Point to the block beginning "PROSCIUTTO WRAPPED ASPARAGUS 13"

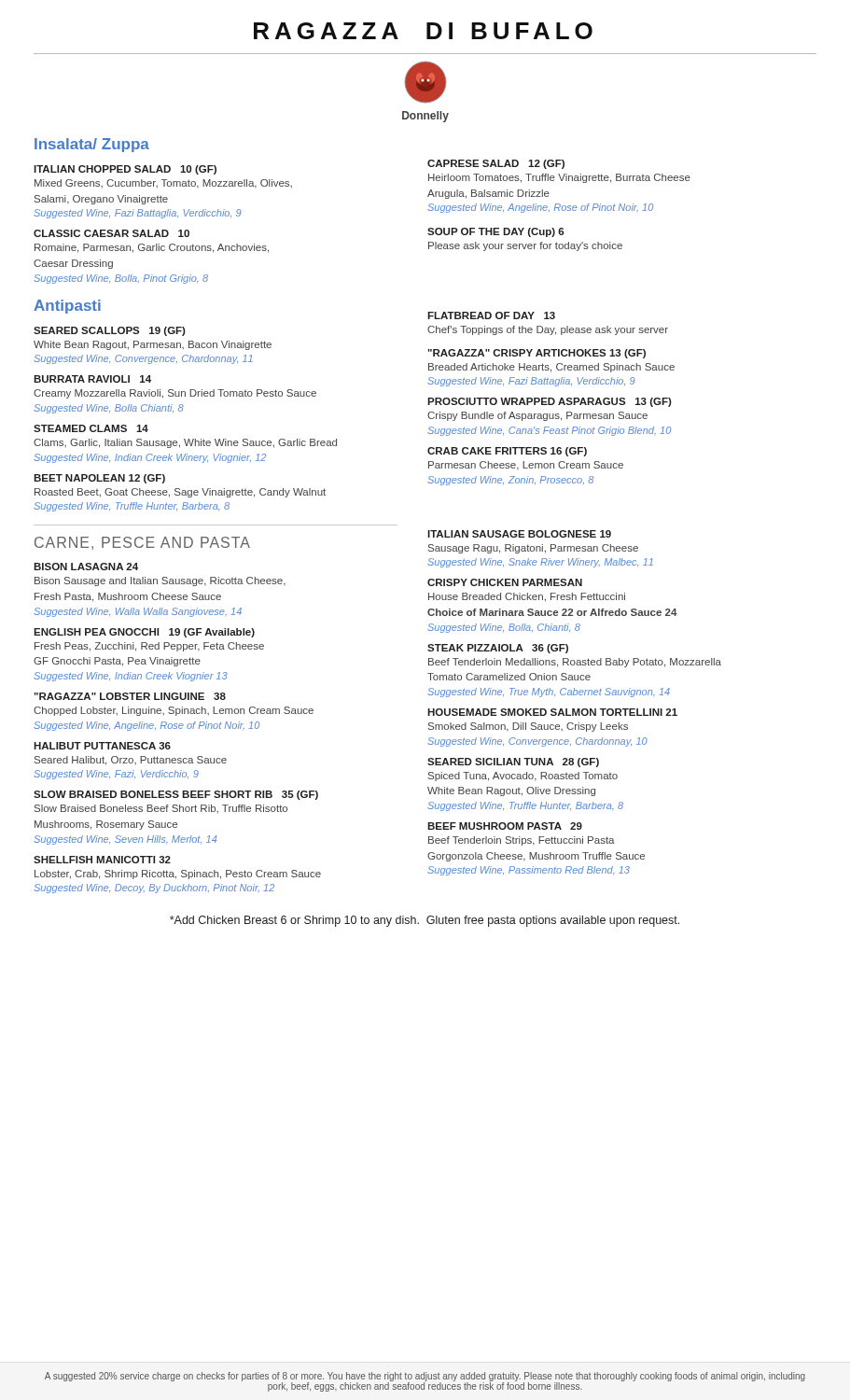(609, 416)
